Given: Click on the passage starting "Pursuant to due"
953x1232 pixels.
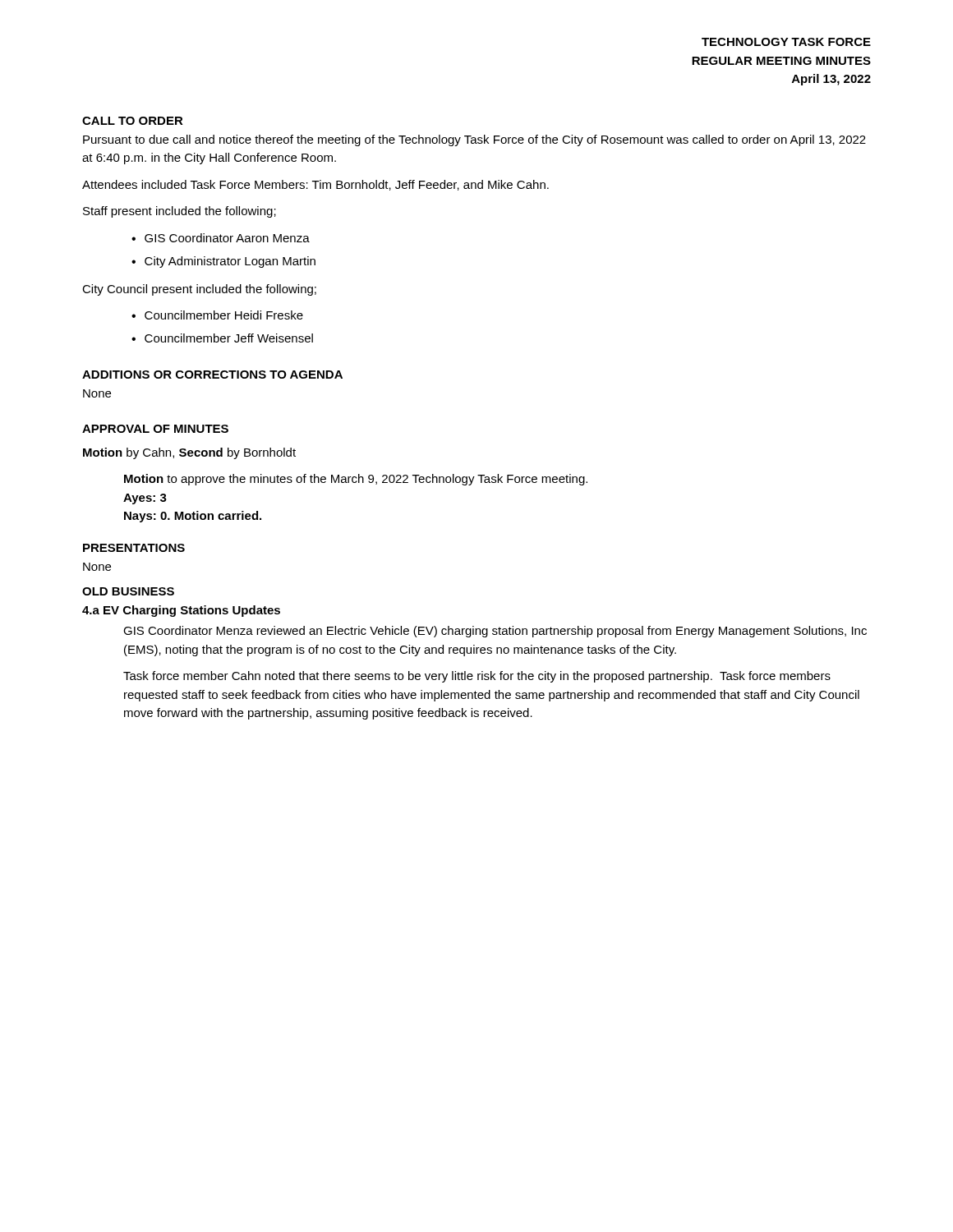Looking at the screenshot, I should (474, 148).
